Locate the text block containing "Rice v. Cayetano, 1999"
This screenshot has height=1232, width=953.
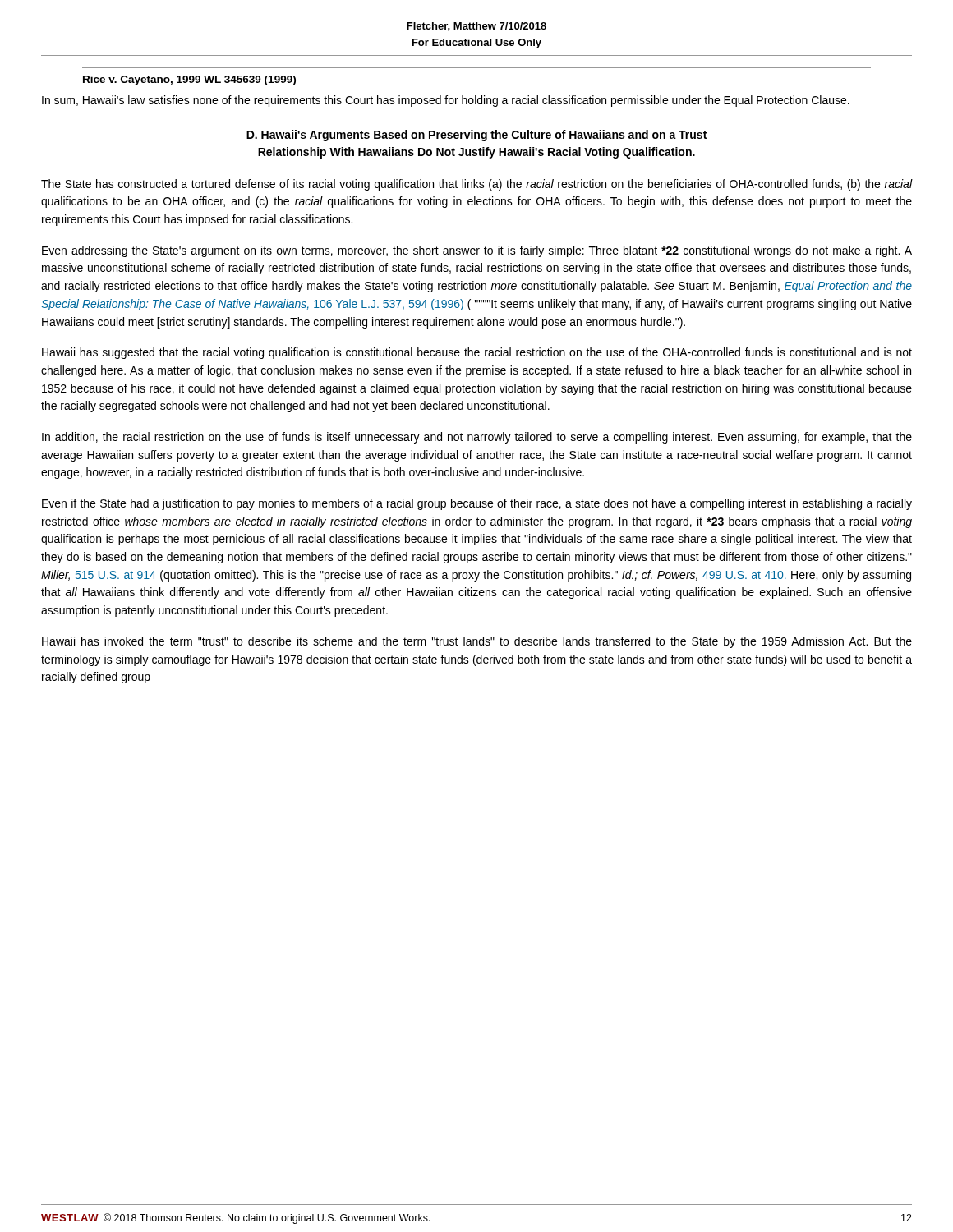189,79
